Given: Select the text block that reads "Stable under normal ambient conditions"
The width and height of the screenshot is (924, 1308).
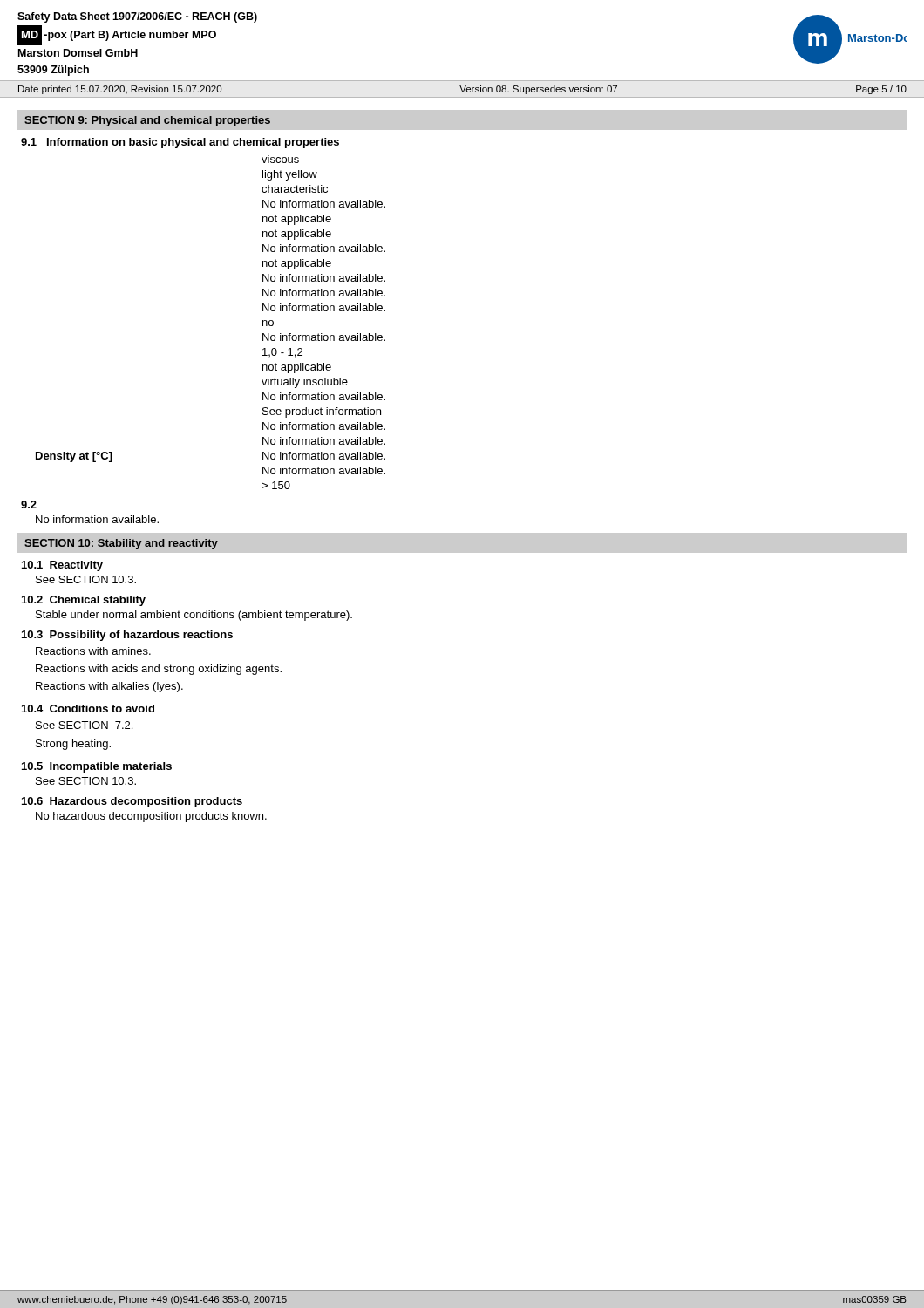Looking at the screenshot, I should 194,614.
